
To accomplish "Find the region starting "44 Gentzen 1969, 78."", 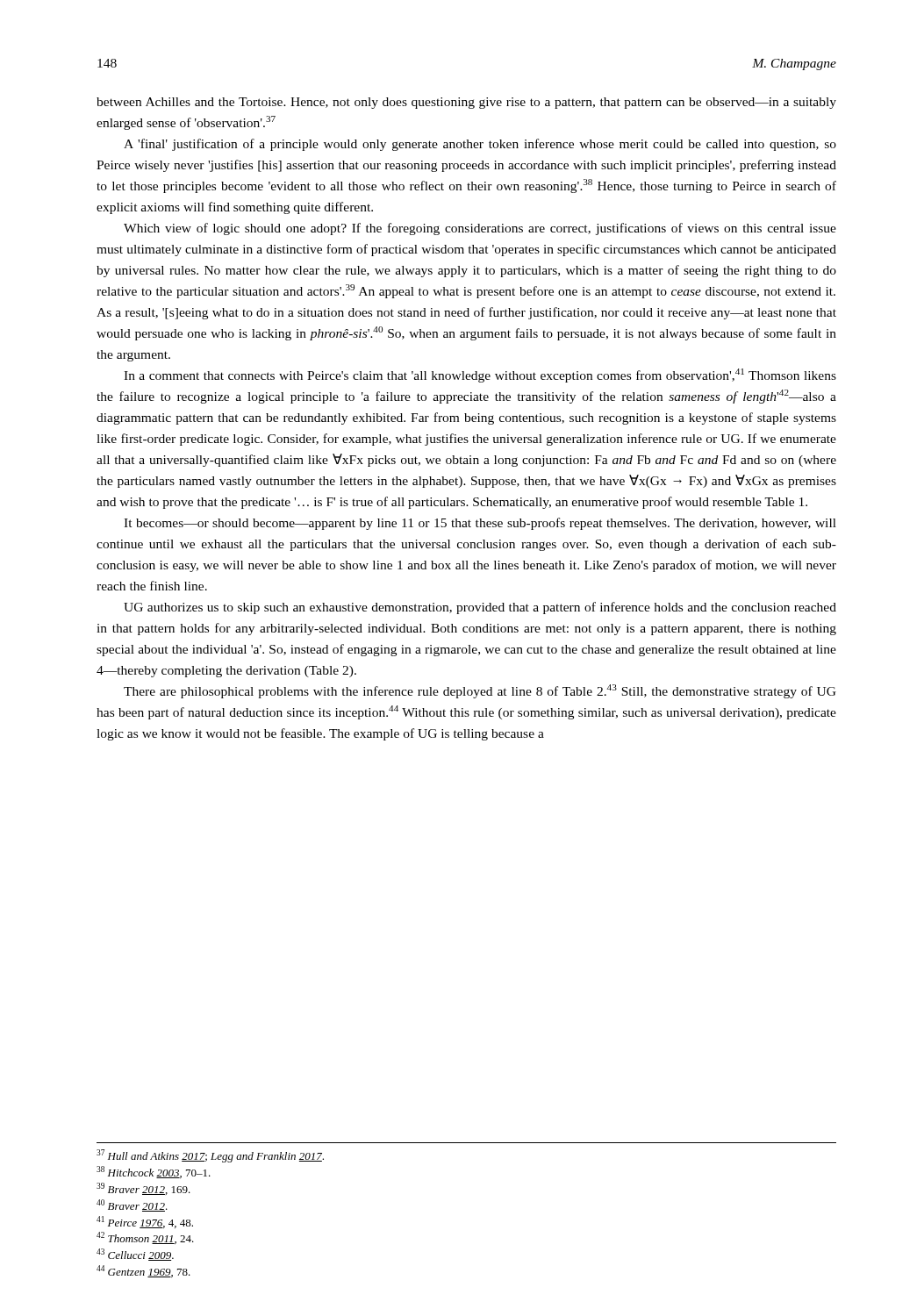I will tap(143, 1271).
